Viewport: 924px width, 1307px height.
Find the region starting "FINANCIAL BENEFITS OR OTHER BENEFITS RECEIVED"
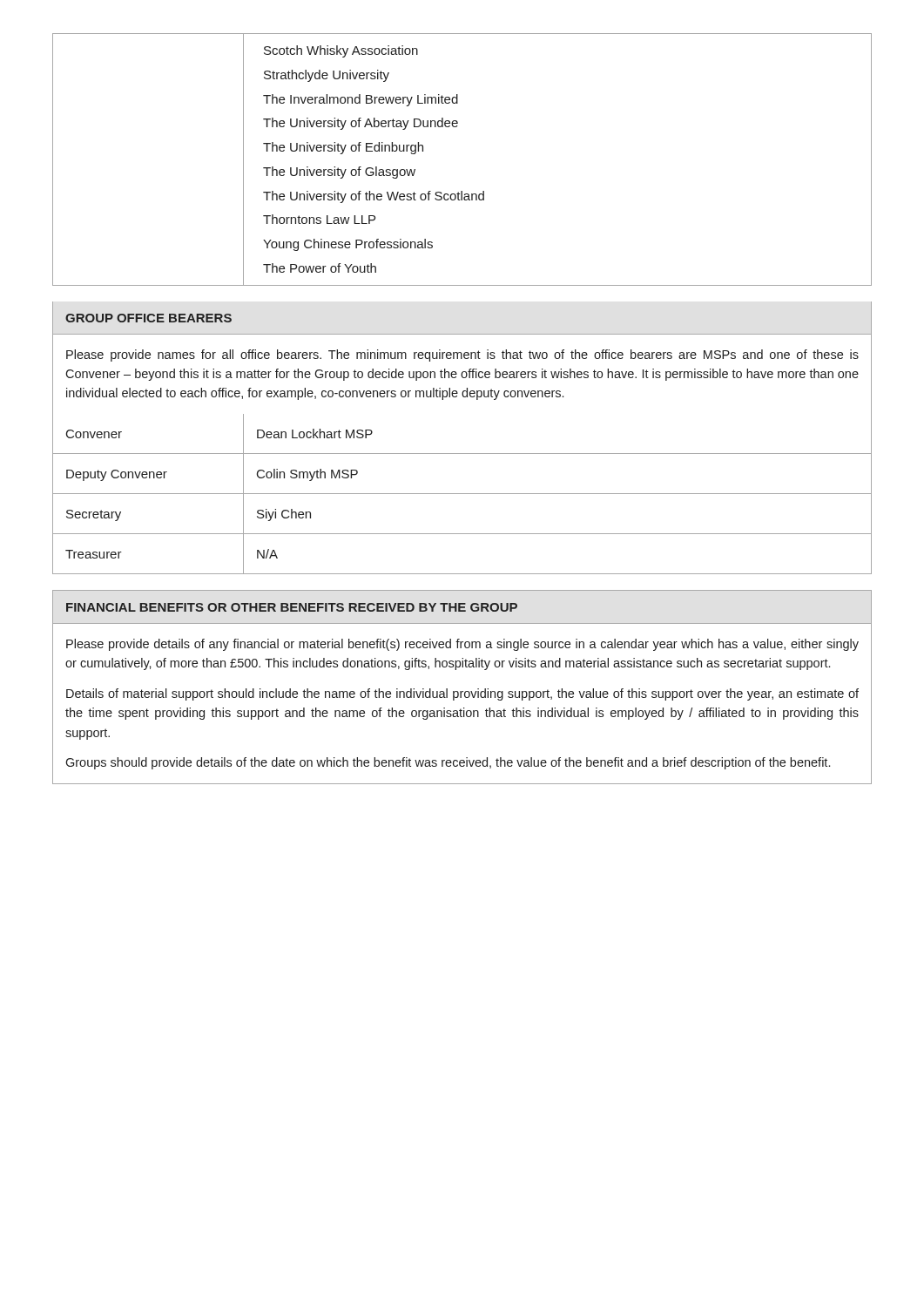tap(292, 607)
